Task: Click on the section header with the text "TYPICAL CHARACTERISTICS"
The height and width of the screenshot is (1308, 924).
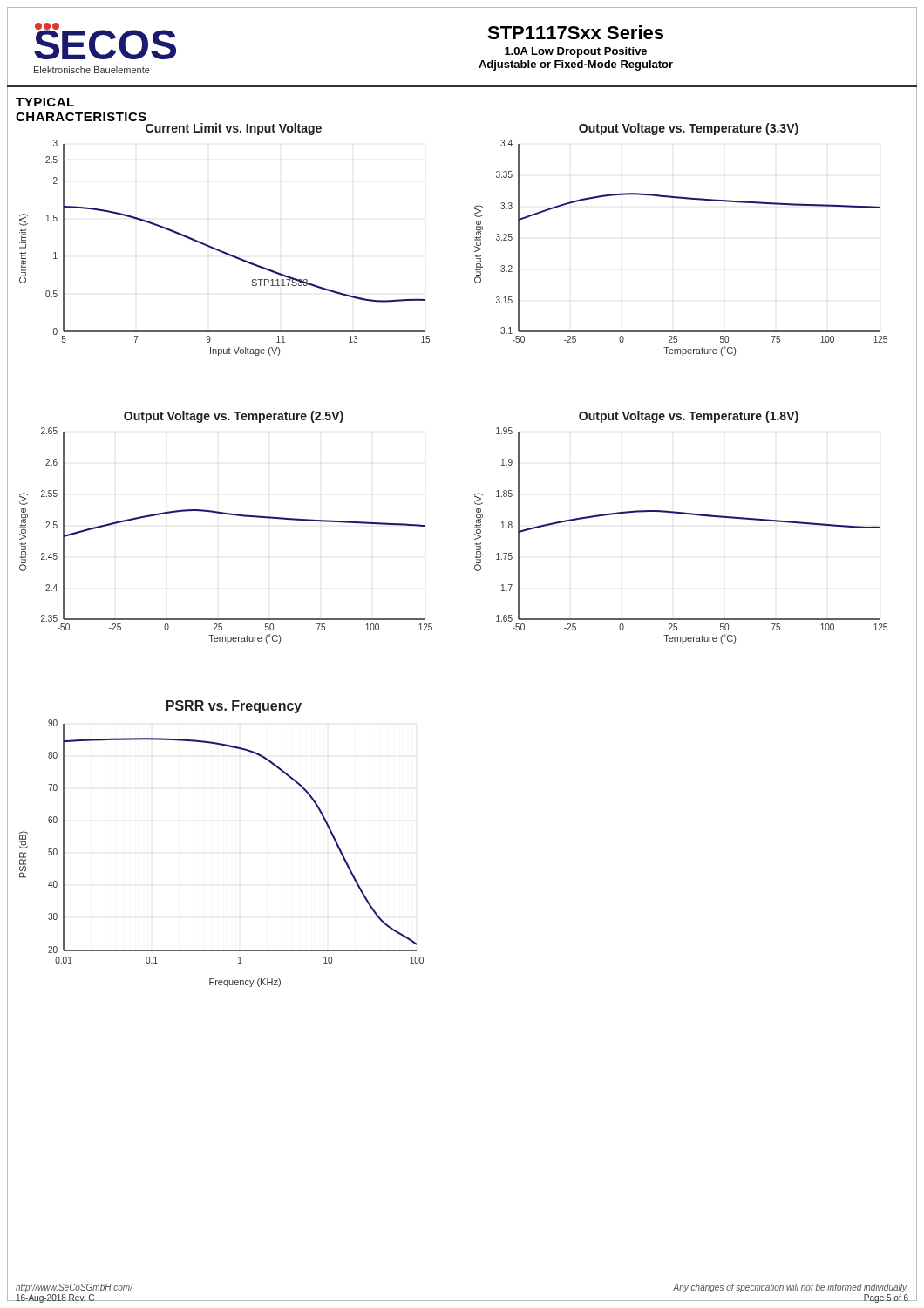Action: pos(81,109)
